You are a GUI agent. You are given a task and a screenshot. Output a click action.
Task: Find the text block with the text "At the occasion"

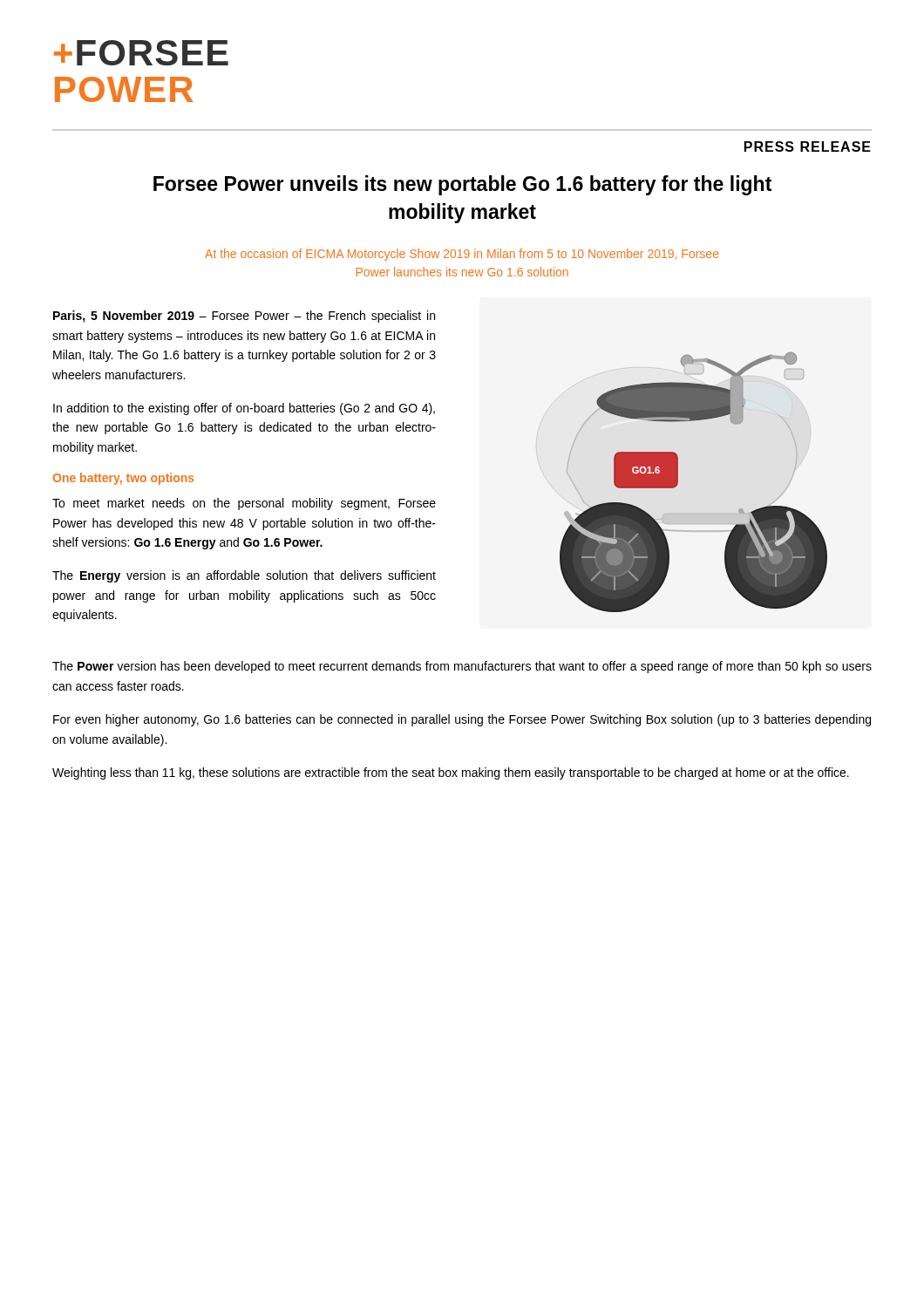tap(462, 263)
